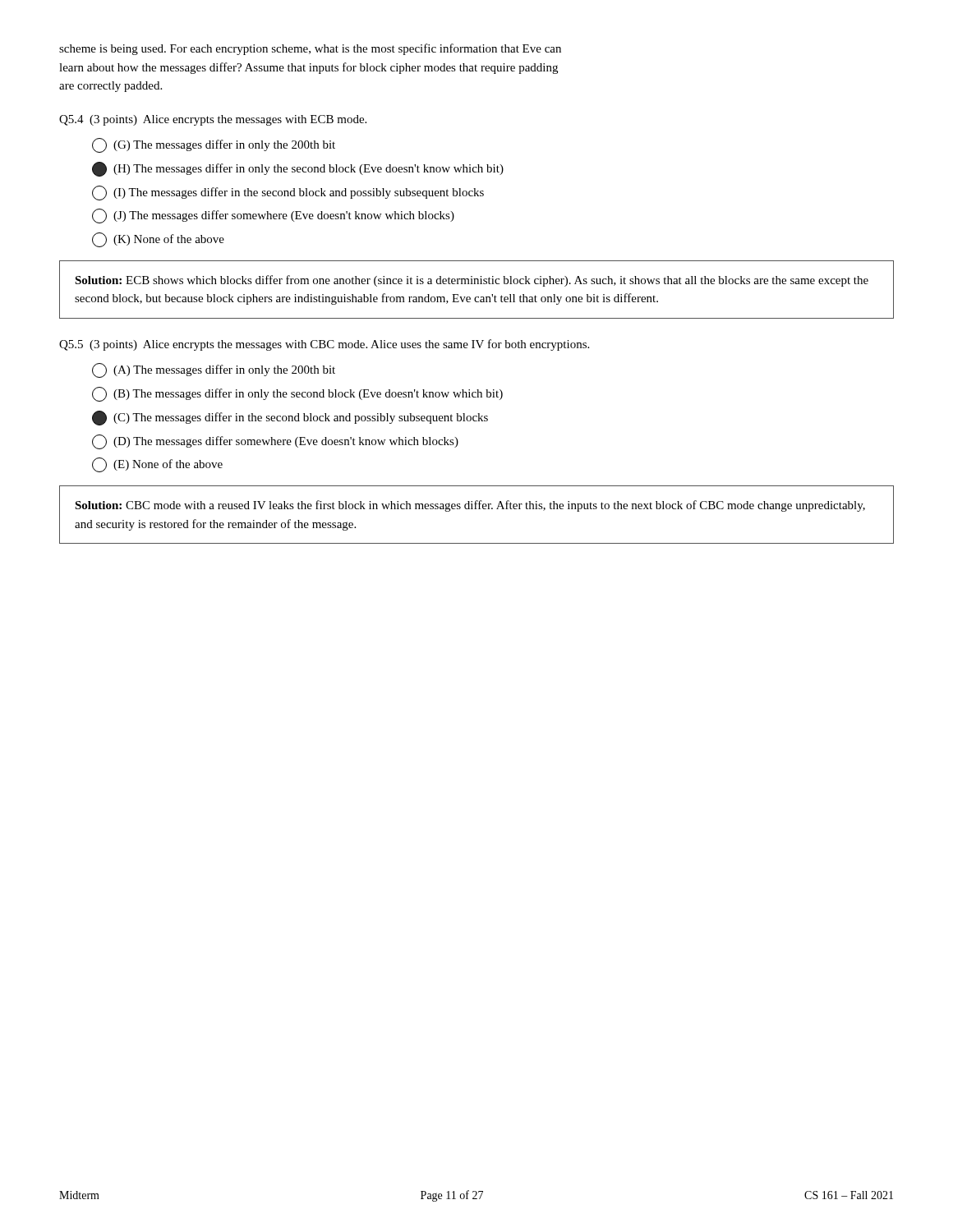953x1232 pixels.
Task: Locate the block of text that opens with "(B) The messages"
Action: point(297,394)
